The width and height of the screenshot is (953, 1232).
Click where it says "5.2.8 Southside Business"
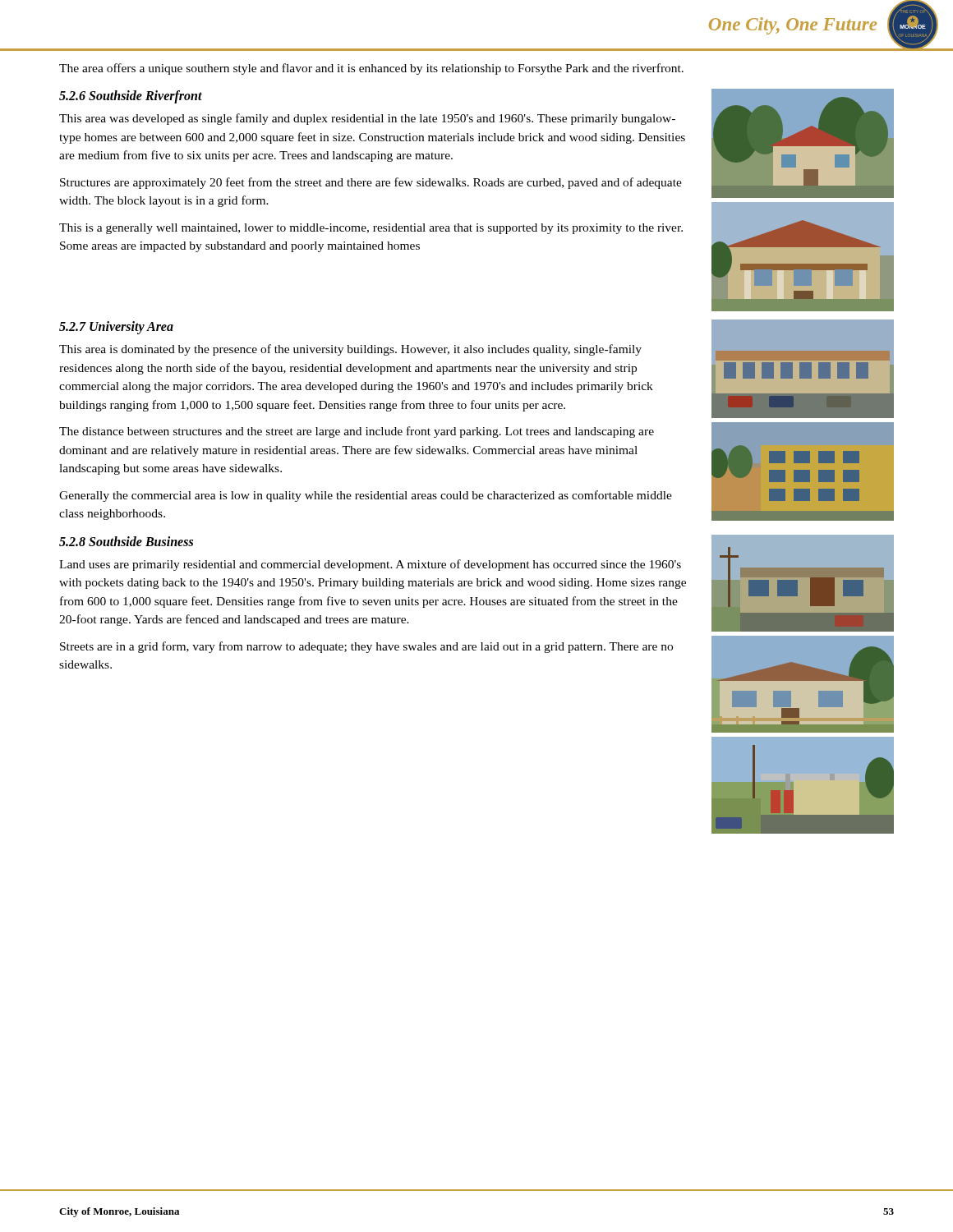pos(126,541)
